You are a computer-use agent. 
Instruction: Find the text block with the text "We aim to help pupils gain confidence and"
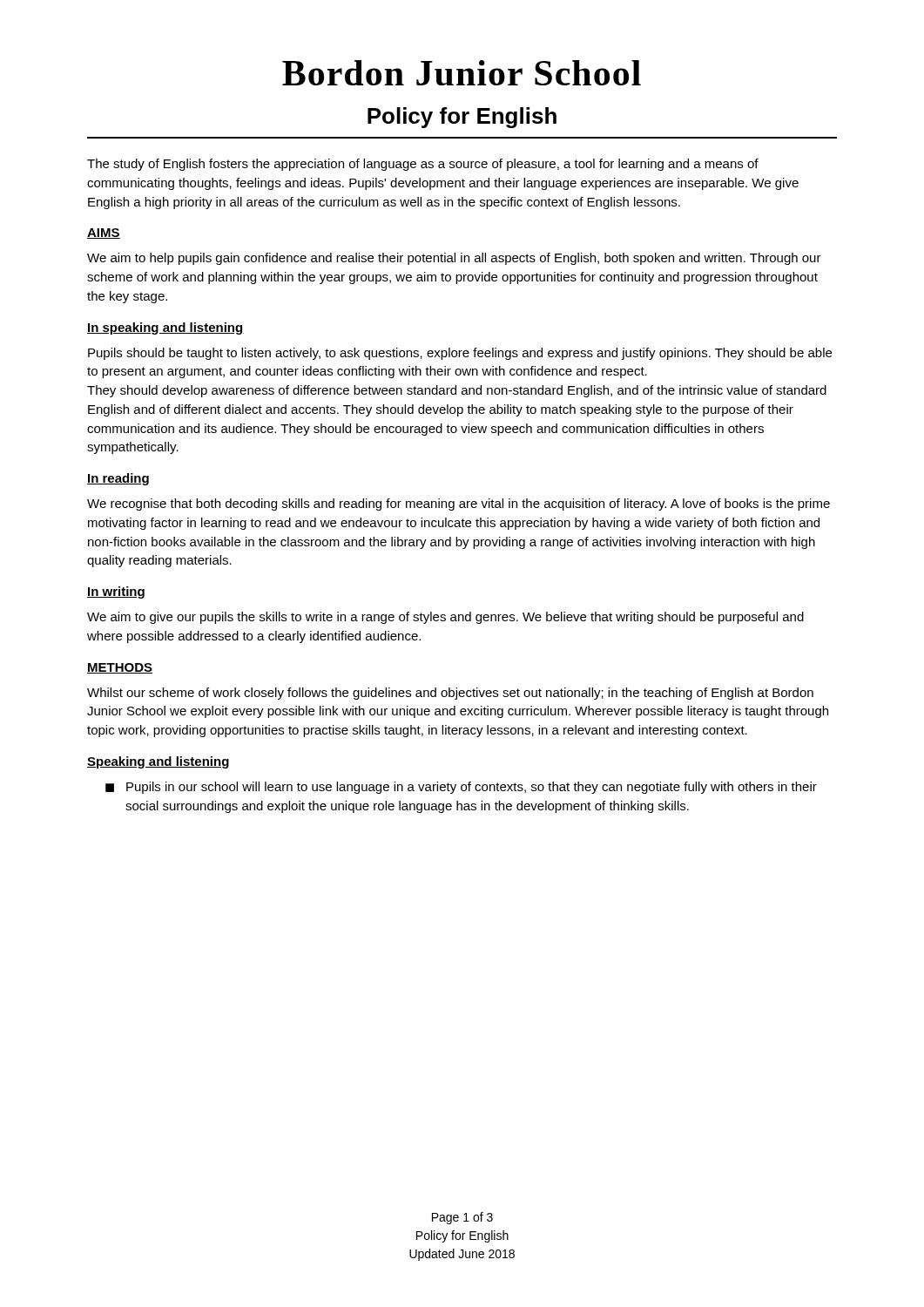454,277
